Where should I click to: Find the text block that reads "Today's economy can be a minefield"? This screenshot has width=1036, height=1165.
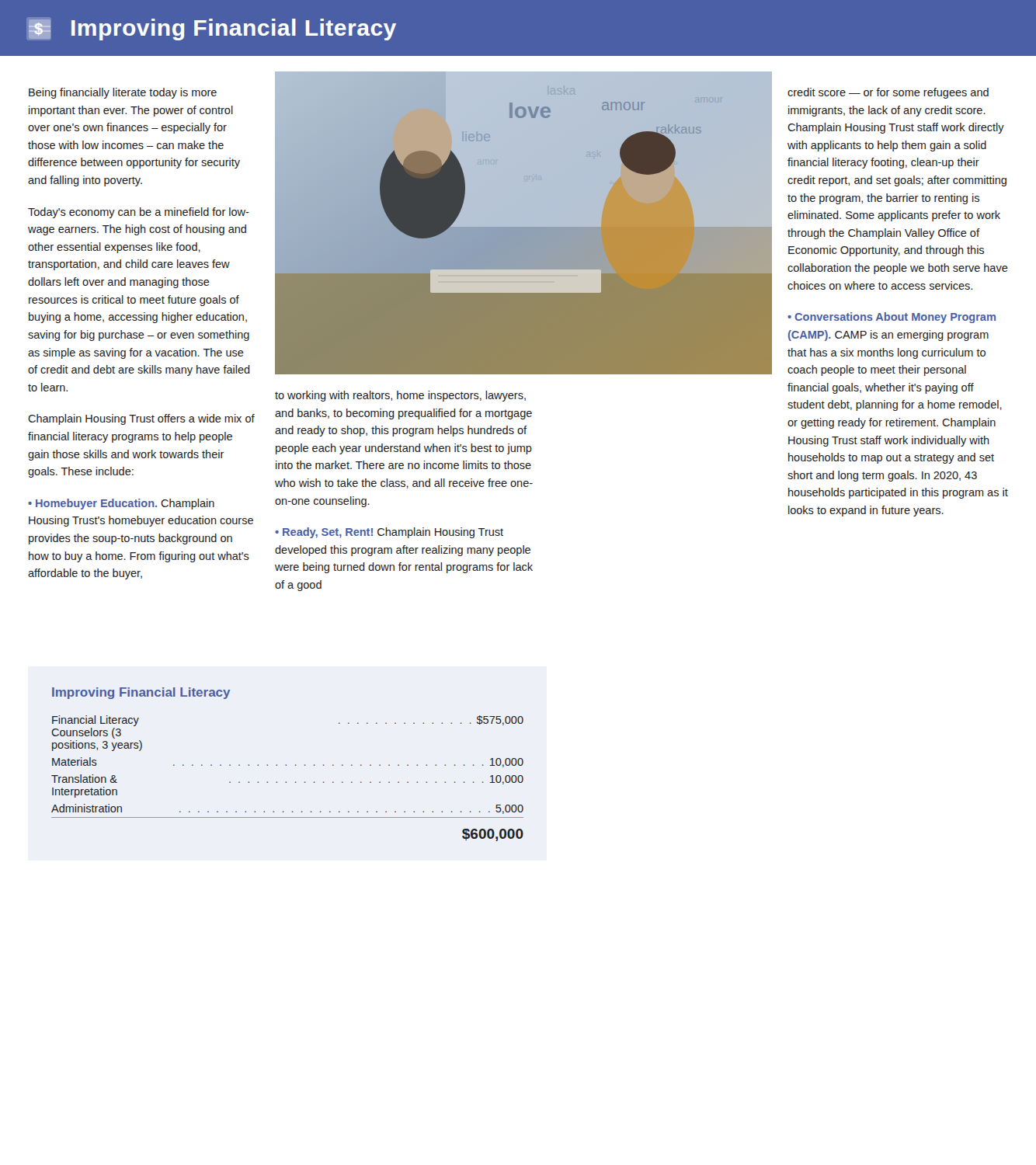[139, 300]
